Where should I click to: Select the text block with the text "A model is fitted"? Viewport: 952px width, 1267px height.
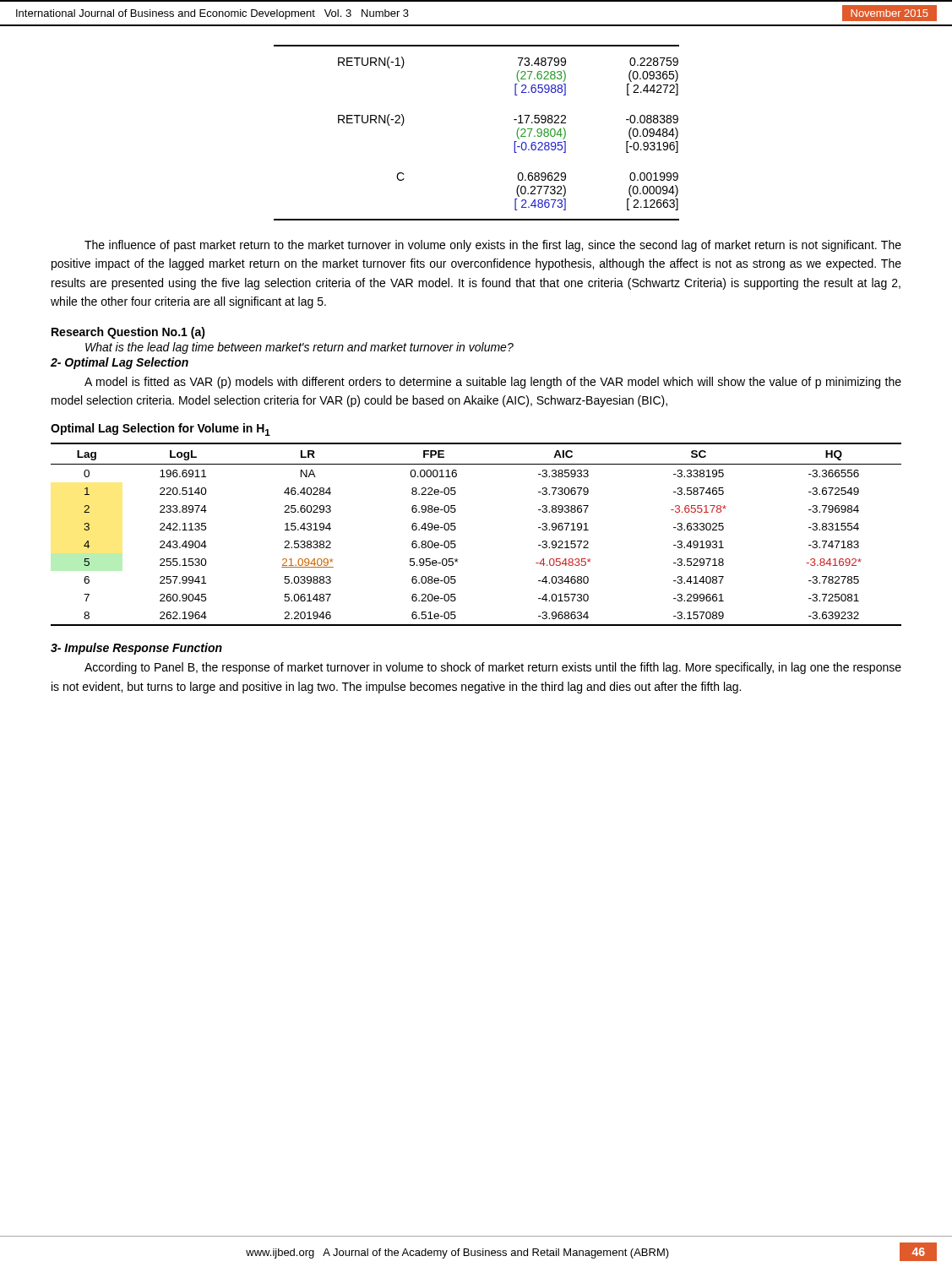[x=476, y=391]
